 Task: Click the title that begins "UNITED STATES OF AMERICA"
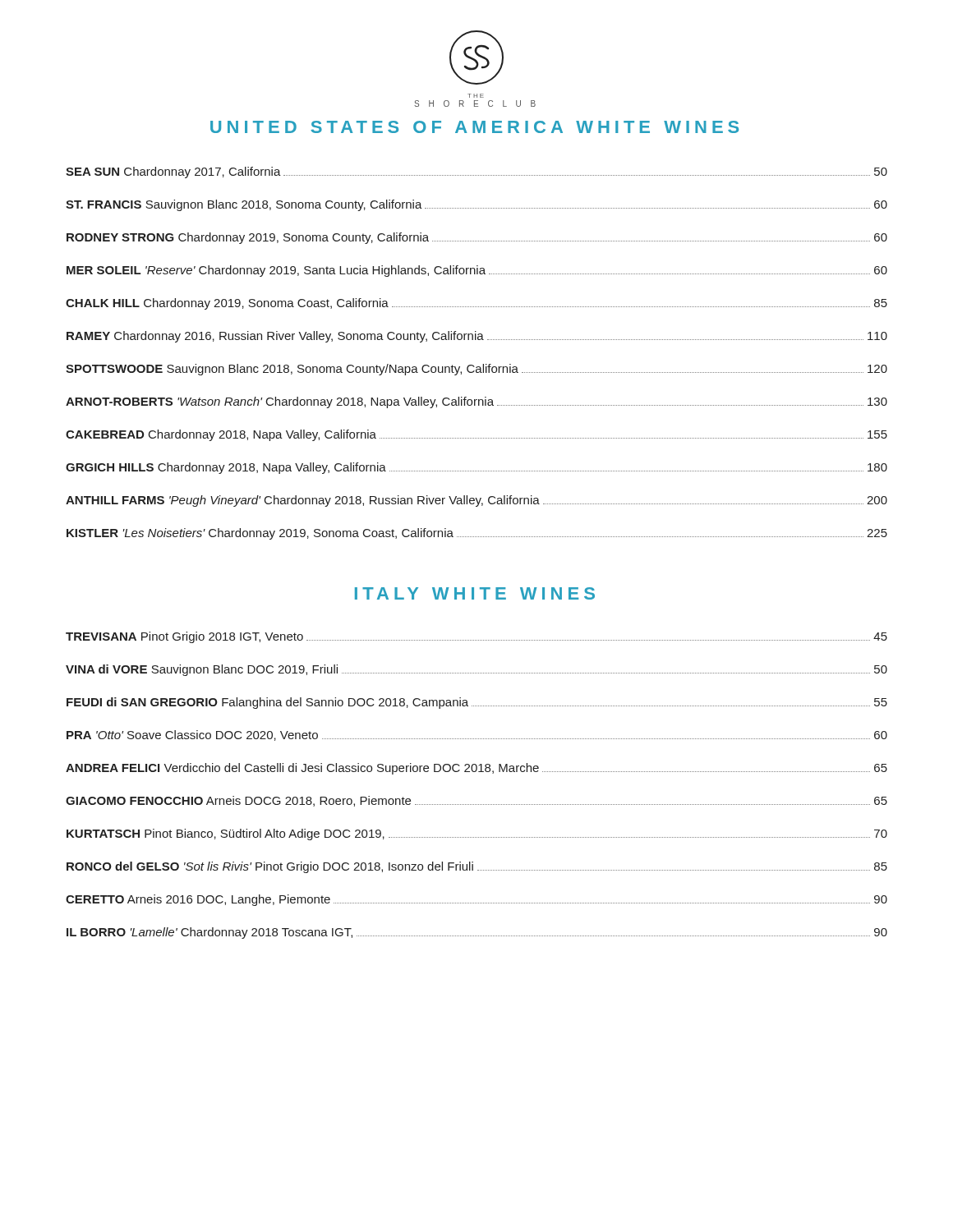476,127
